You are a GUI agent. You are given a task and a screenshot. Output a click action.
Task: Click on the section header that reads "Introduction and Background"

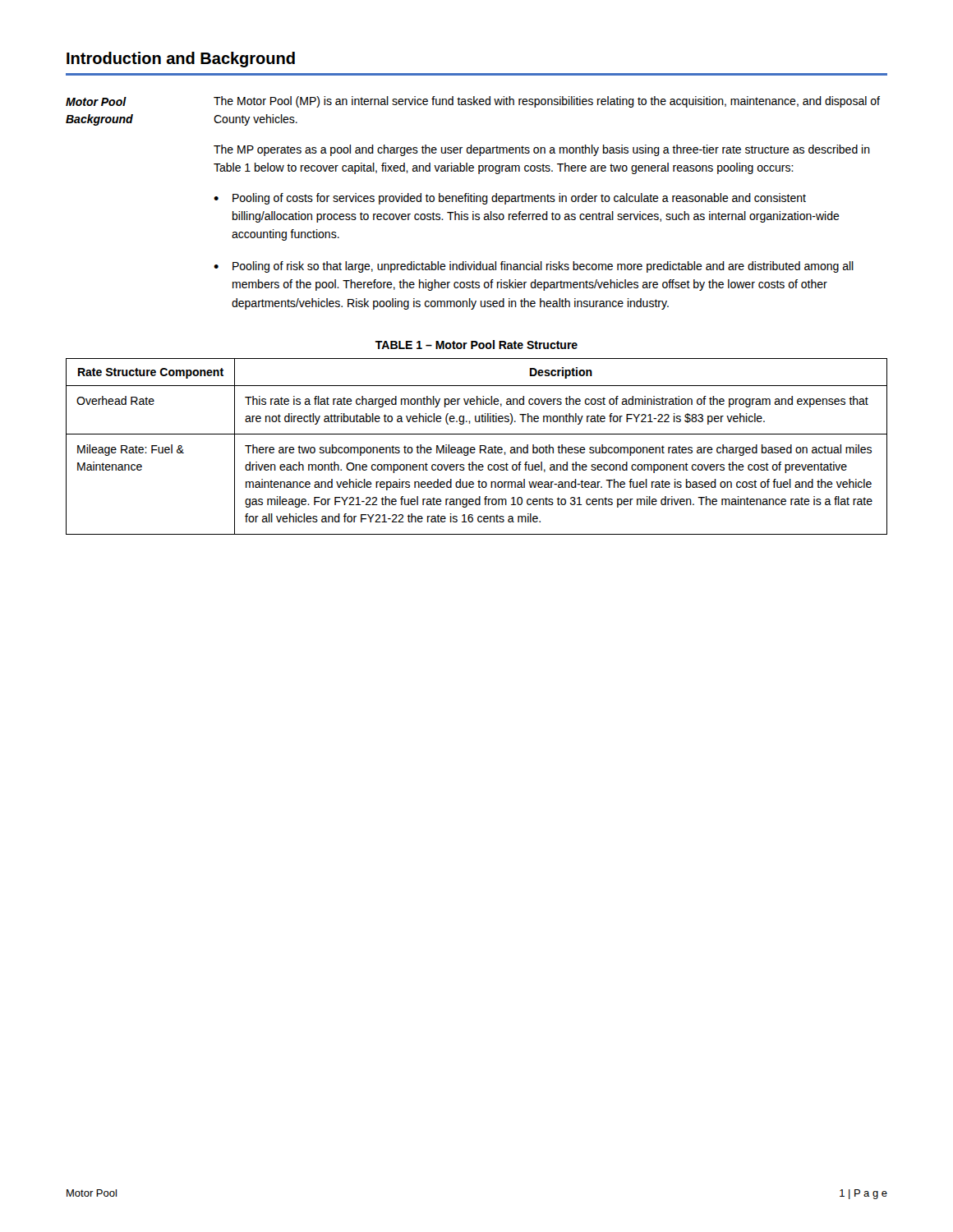476,62
